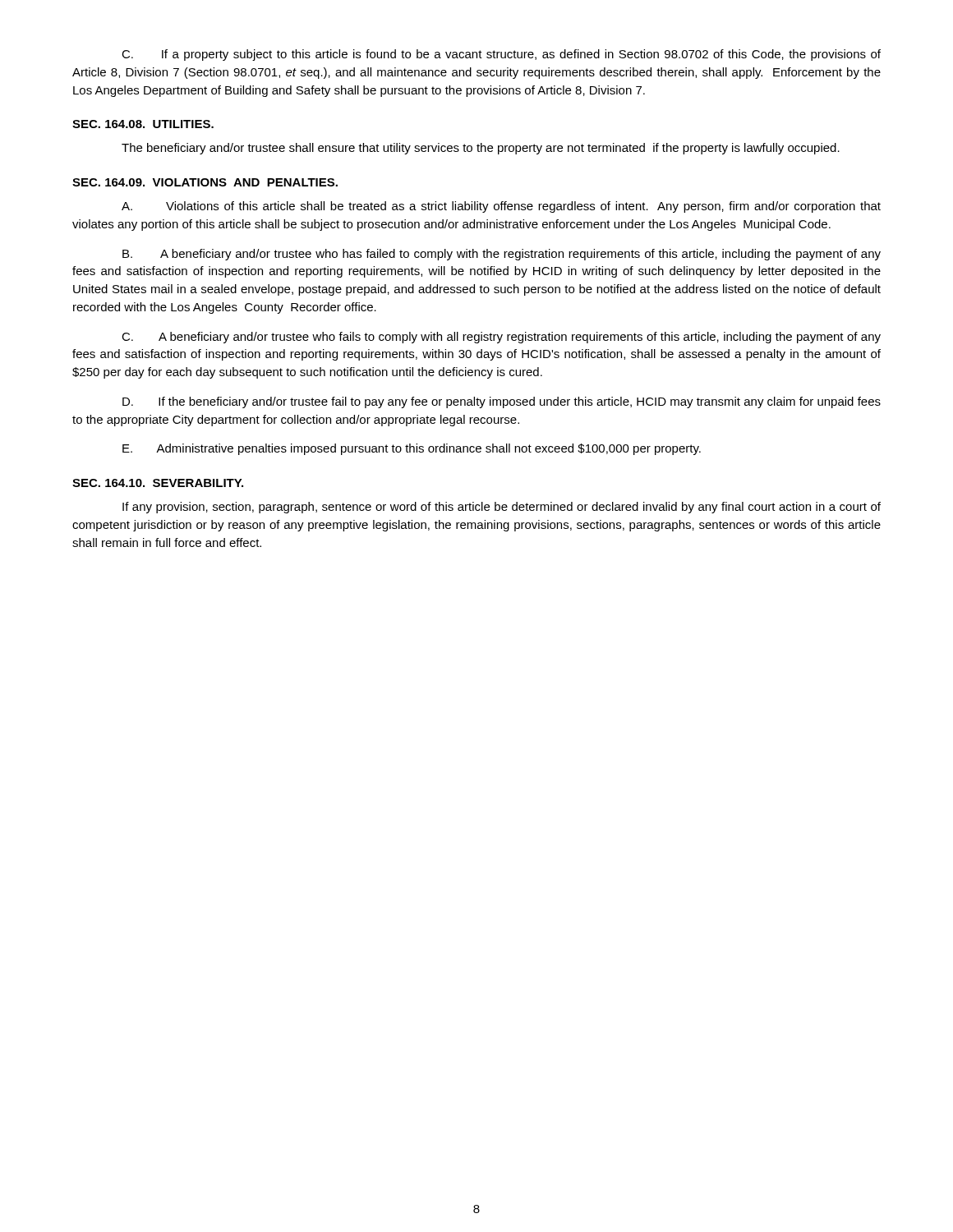Screen dimensions: 1232x953
Task: Click the passage that begins "D. If the beneficiary and/or trustee"
Action: (476, 410)
